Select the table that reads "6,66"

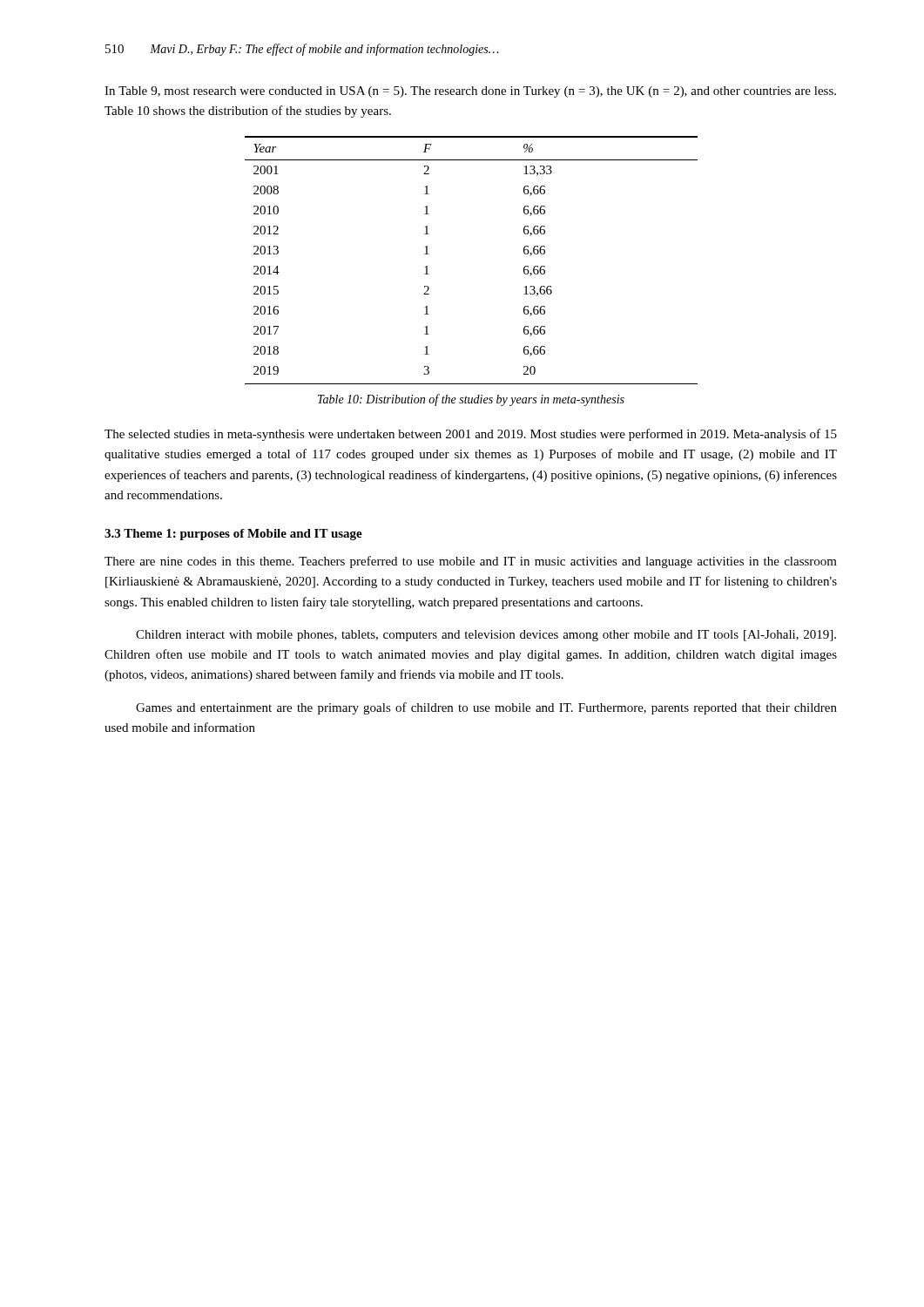471,260
